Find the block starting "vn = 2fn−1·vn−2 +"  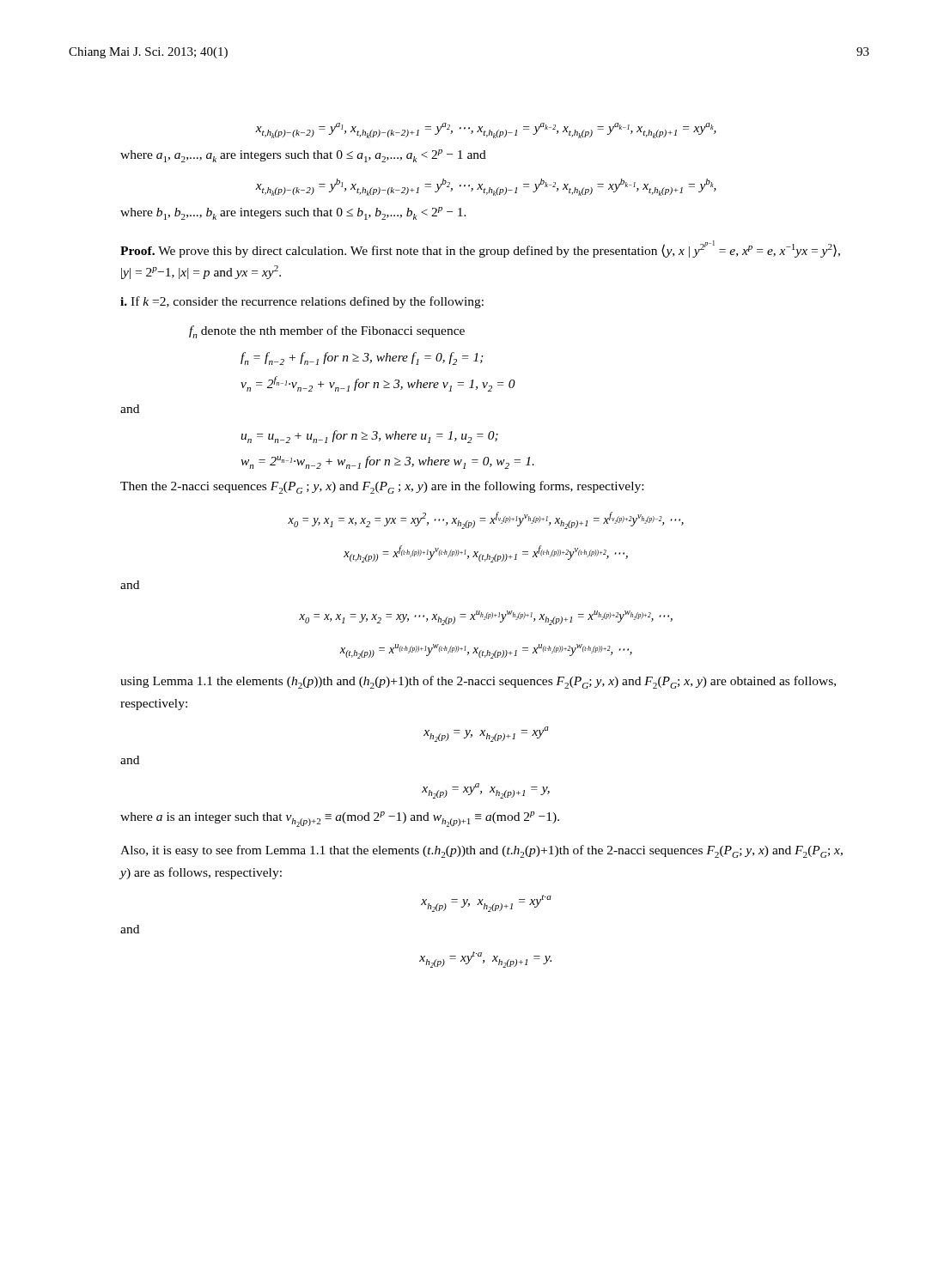(x=378, y=384)
